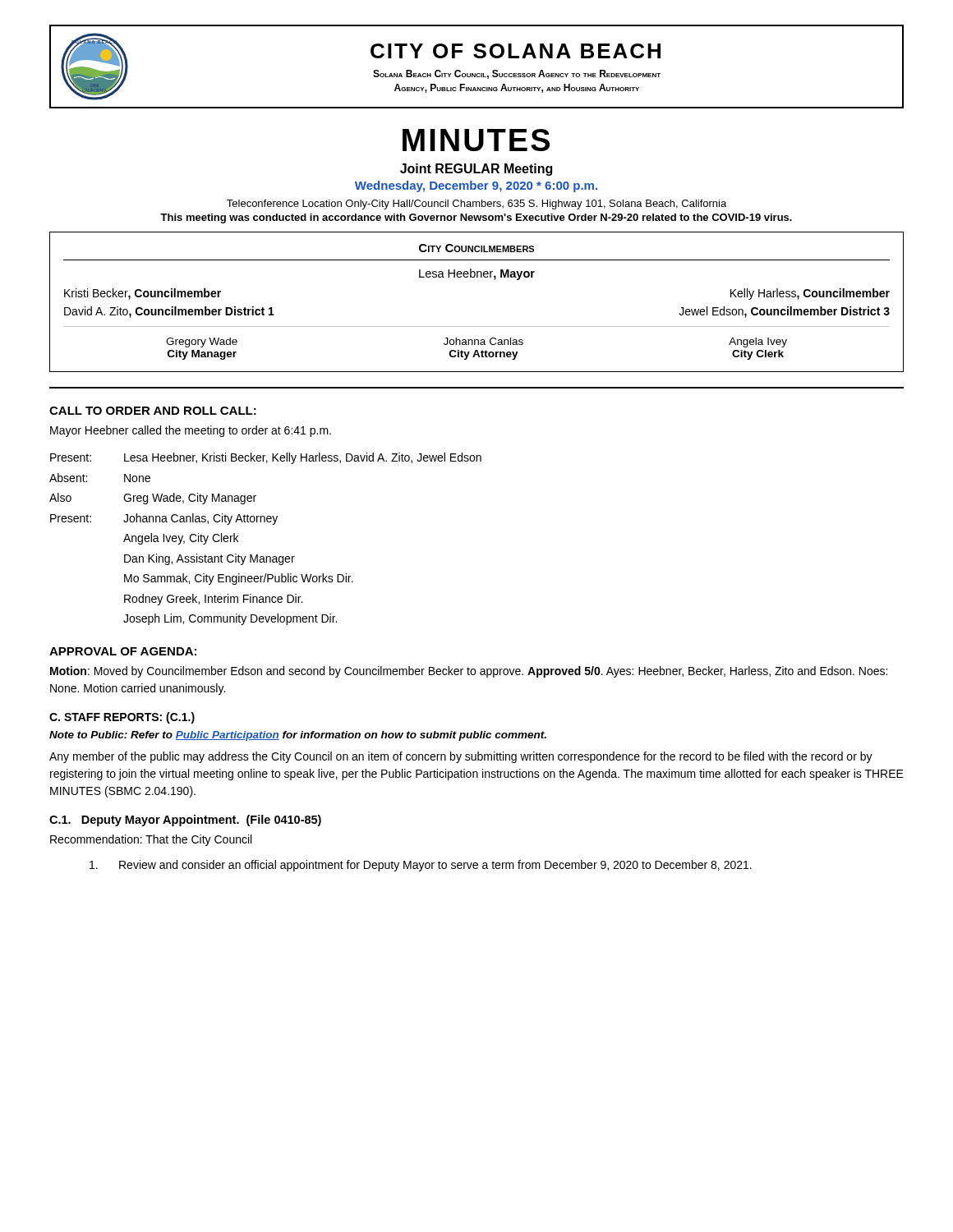Locate the text "APPROVAL OF AGENDA:"

coord(123,650)
